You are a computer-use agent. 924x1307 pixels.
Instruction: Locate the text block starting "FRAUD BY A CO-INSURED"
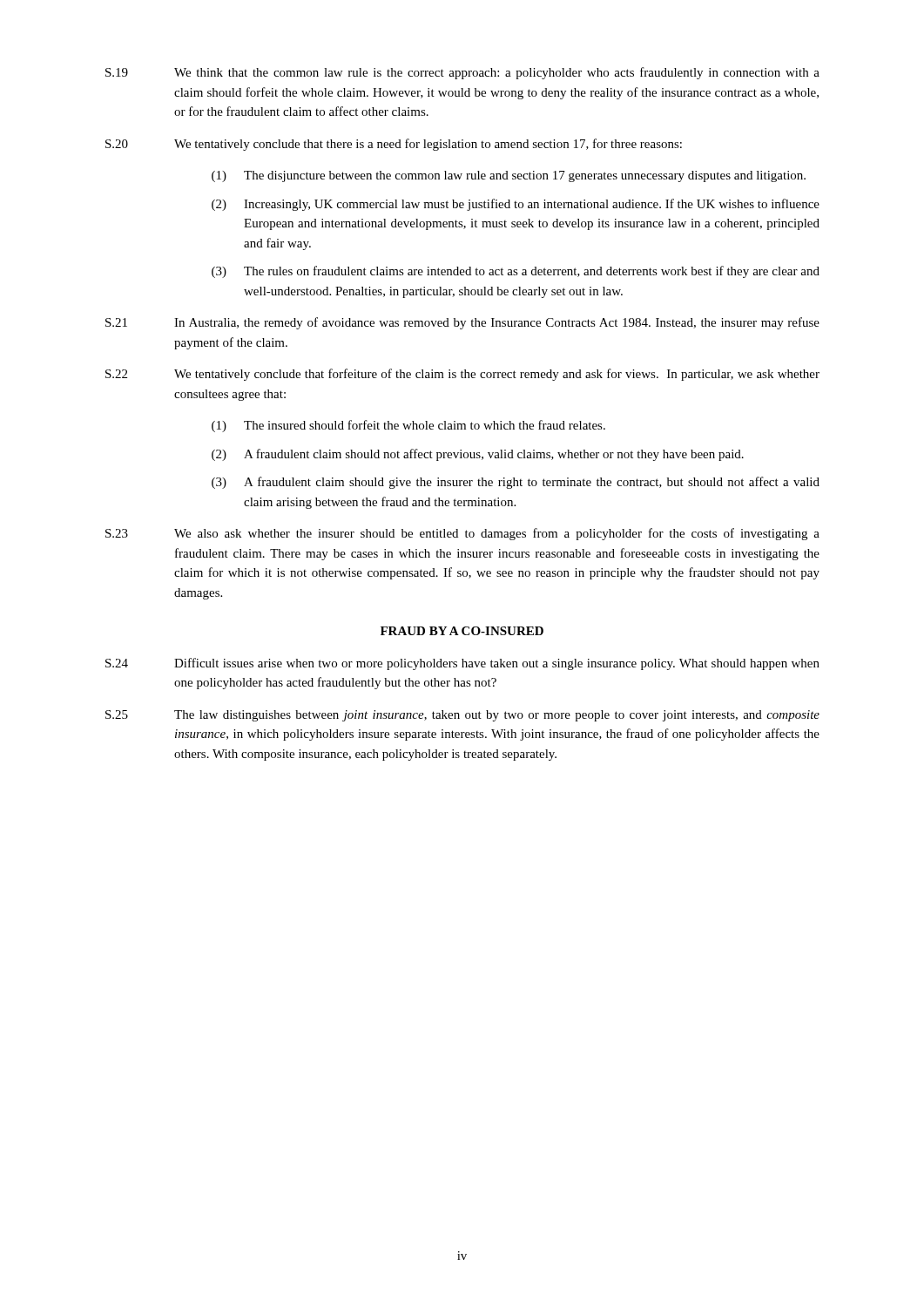[x=462, y=631]
